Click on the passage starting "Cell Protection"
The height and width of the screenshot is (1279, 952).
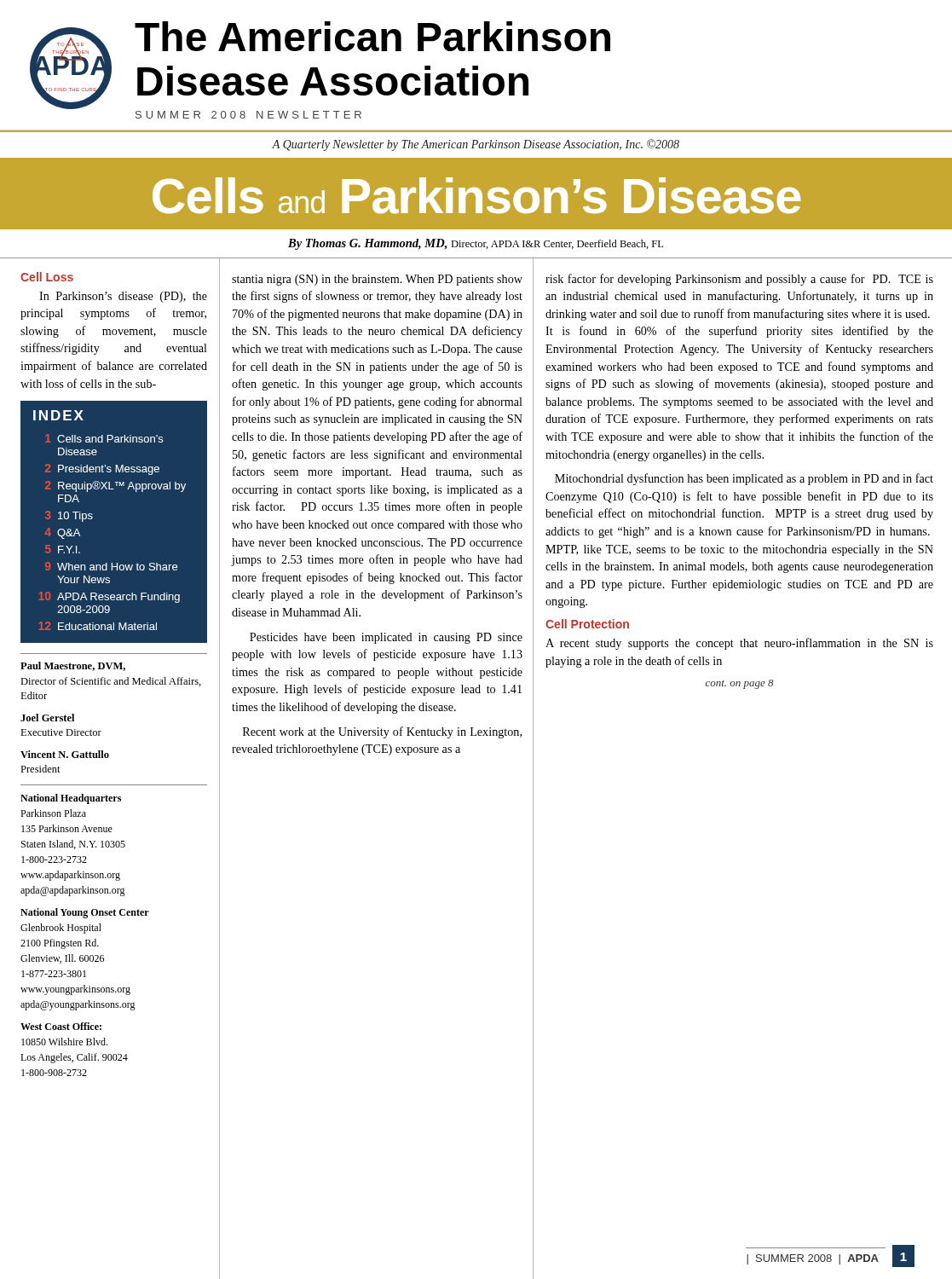pos(588,624)
